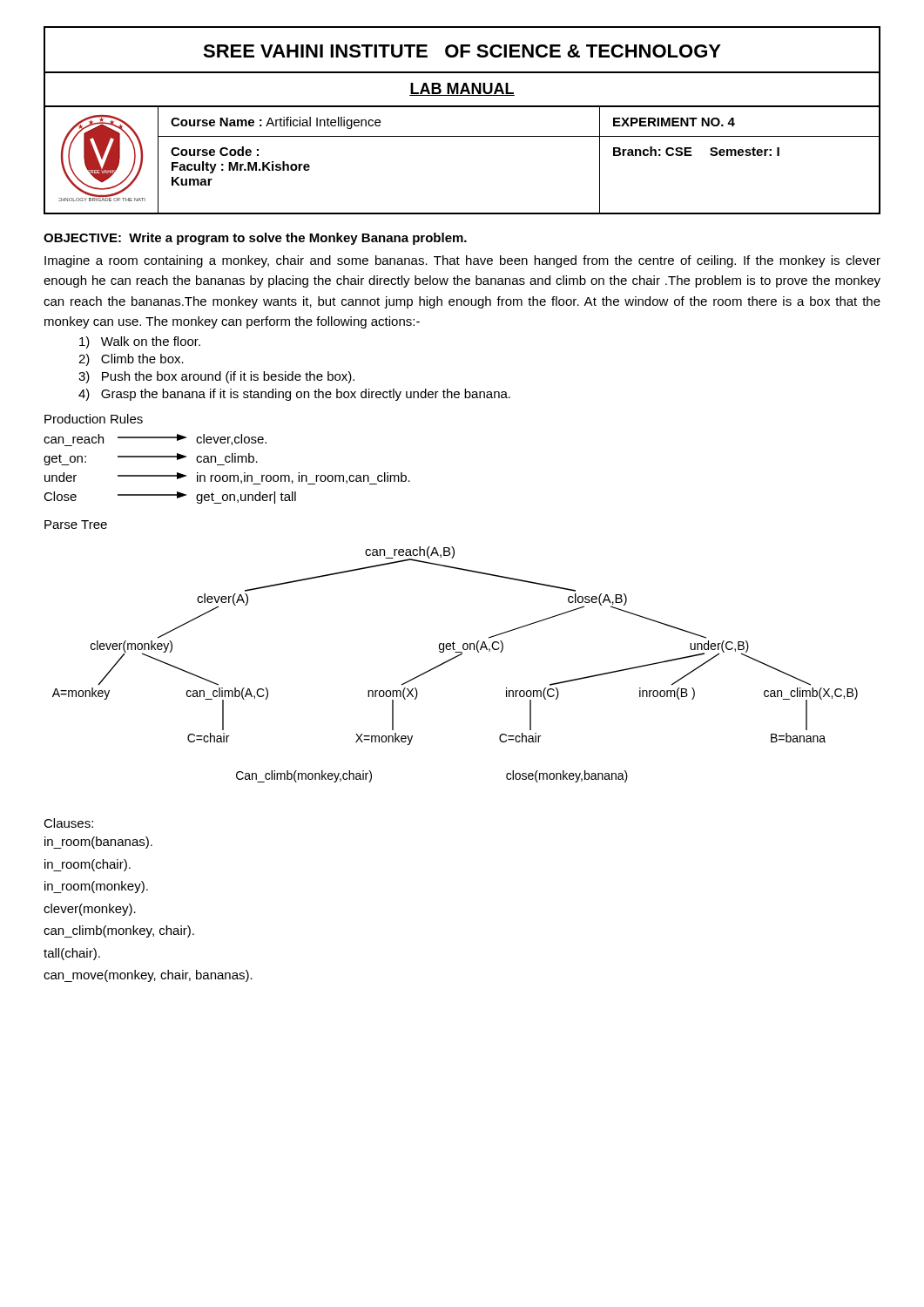Navigate to the text block starting "OBJECTIVE: Write a program to solve the Monkey"
The height and width of the screenshot is (1307, 924).
coord(255,237)
